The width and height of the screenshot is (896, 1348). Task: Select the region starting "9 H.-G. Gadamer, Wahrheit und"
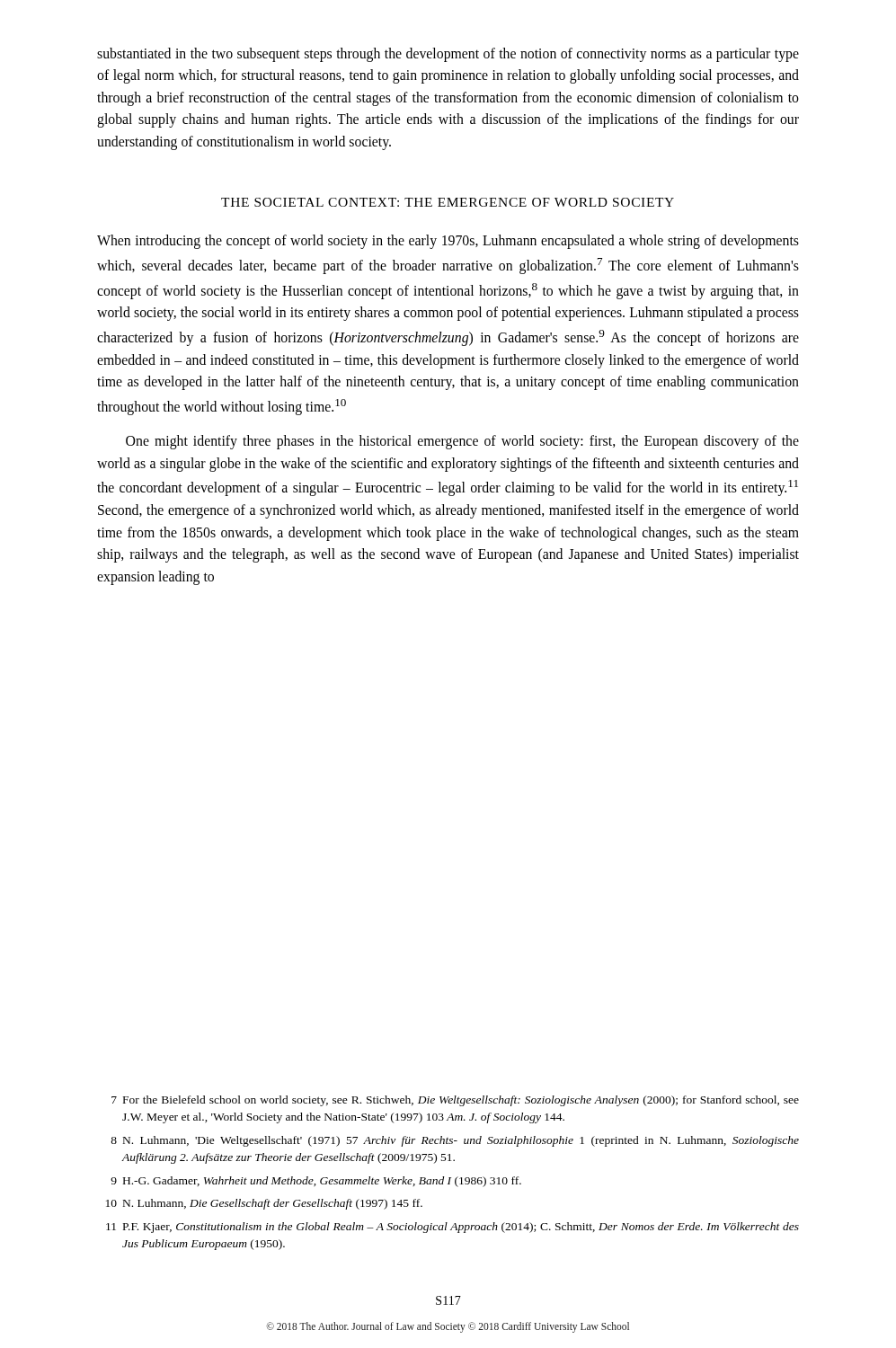click(448, 1180)
